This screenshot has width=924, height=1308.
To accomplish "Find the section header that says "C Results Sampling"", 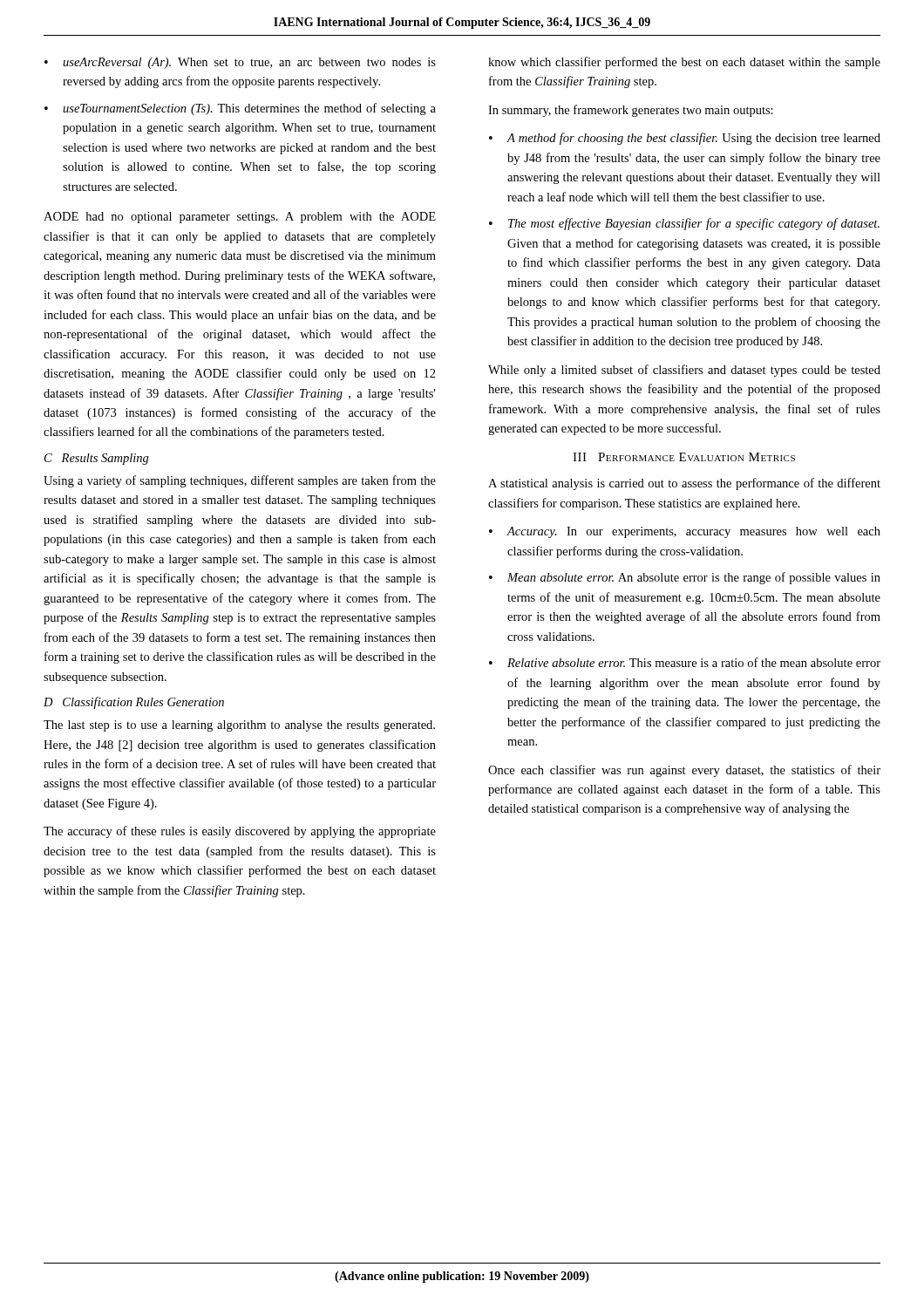I will pyautogui.click(x=96, y=458).
